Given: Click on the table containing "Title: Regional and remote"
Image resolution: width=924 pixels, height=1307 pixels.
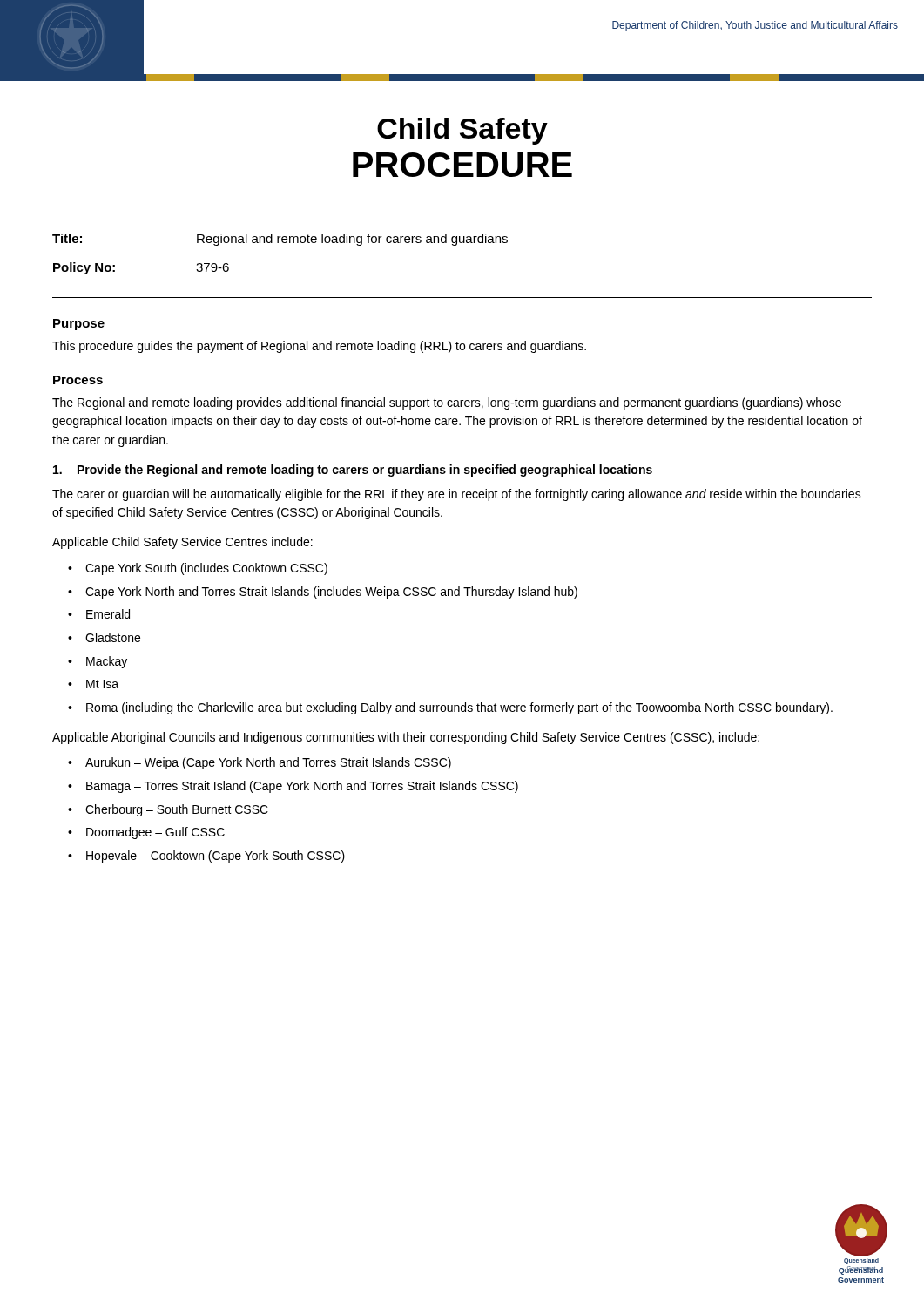Looking at the screenshot, I should click(x=462, y=248).
